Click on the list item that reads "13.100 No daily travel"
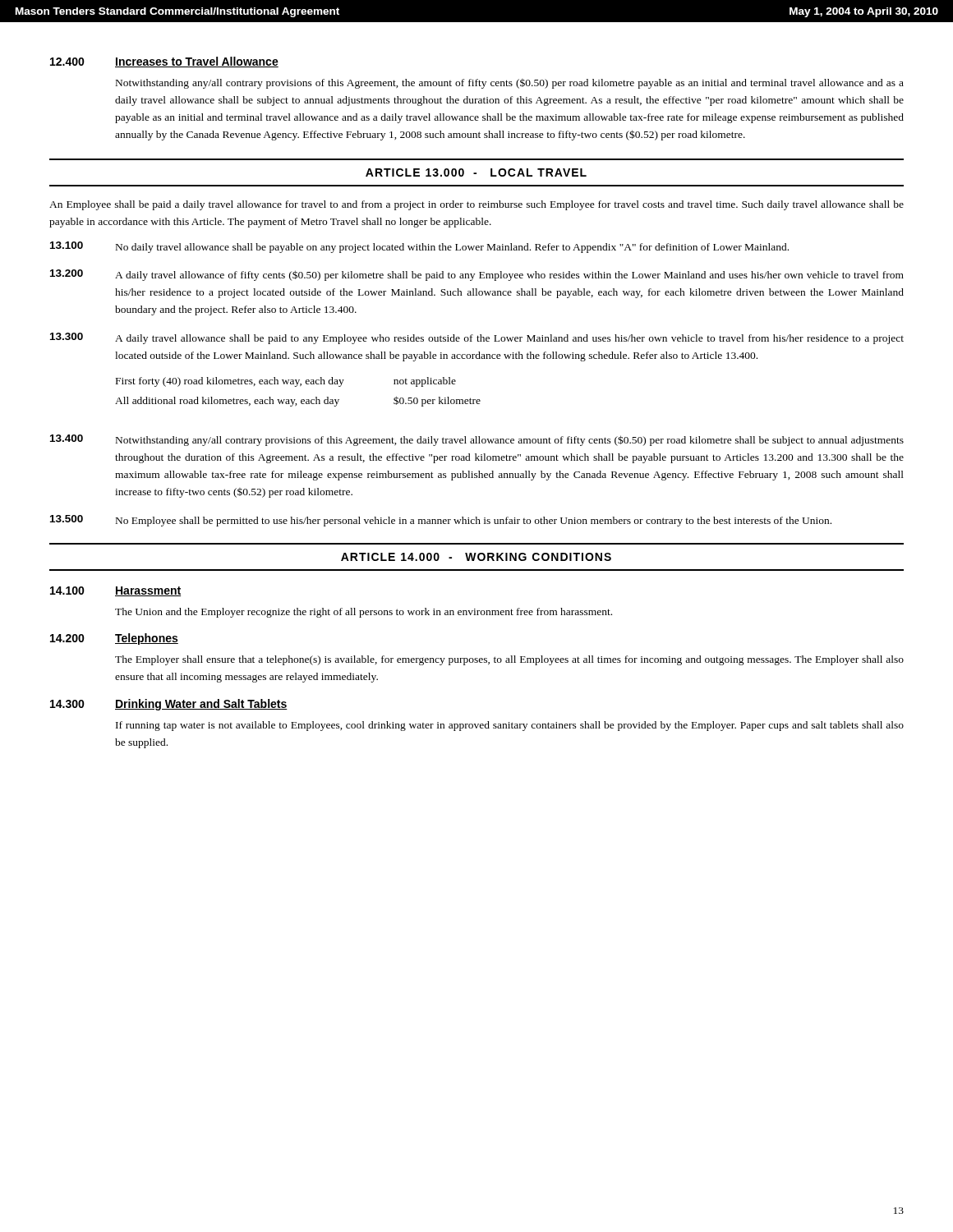The width and height of the screenshot is (953, 1232). coord(476,247)
